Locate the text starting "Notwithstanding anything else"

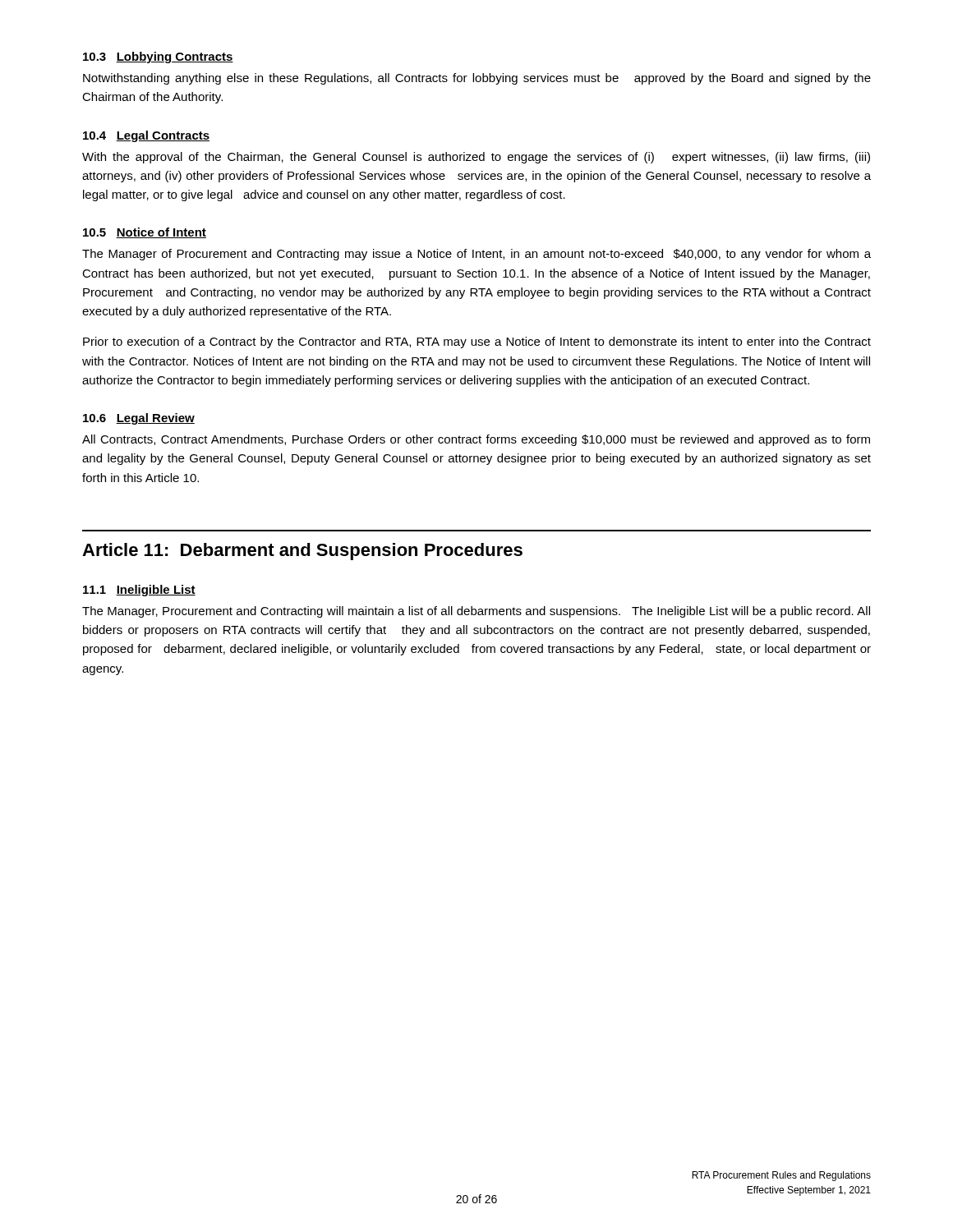[x=476, y=87]
